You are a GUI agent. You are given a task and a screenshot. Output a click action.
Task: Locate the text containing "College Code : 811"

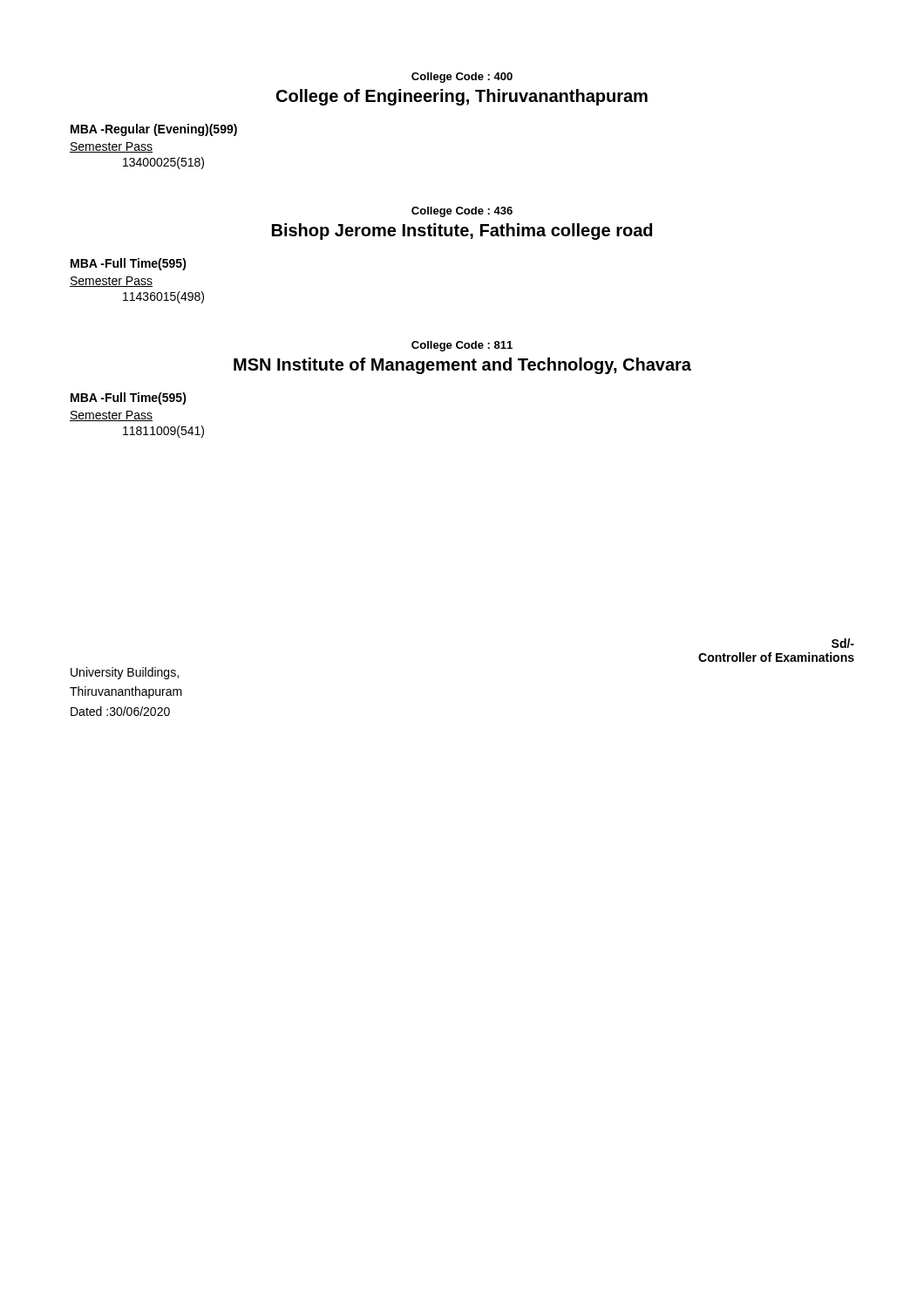pyautogui.click(x=462, y=345)
